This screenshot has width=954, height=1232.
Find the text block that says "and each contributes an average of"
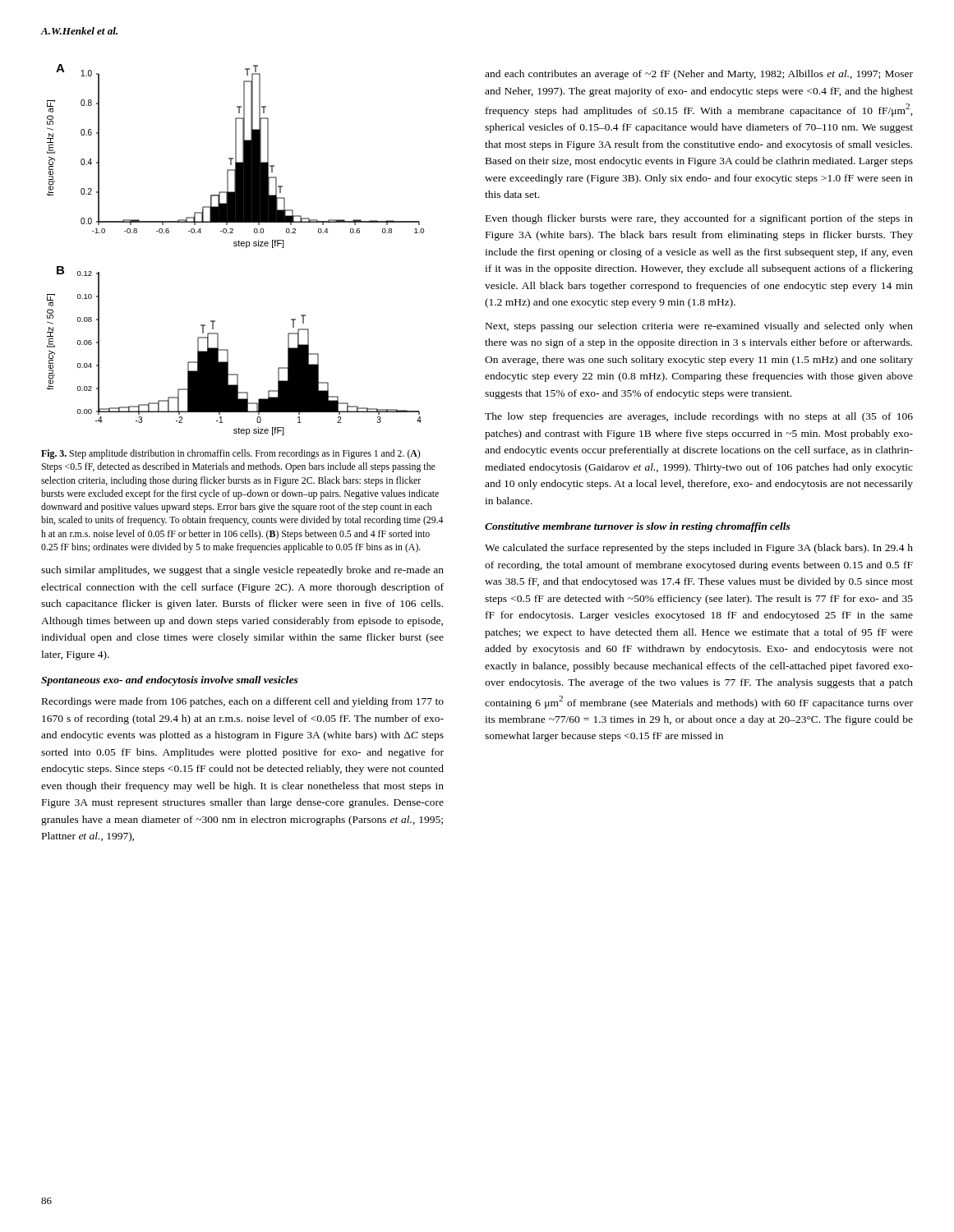point(699,134)
